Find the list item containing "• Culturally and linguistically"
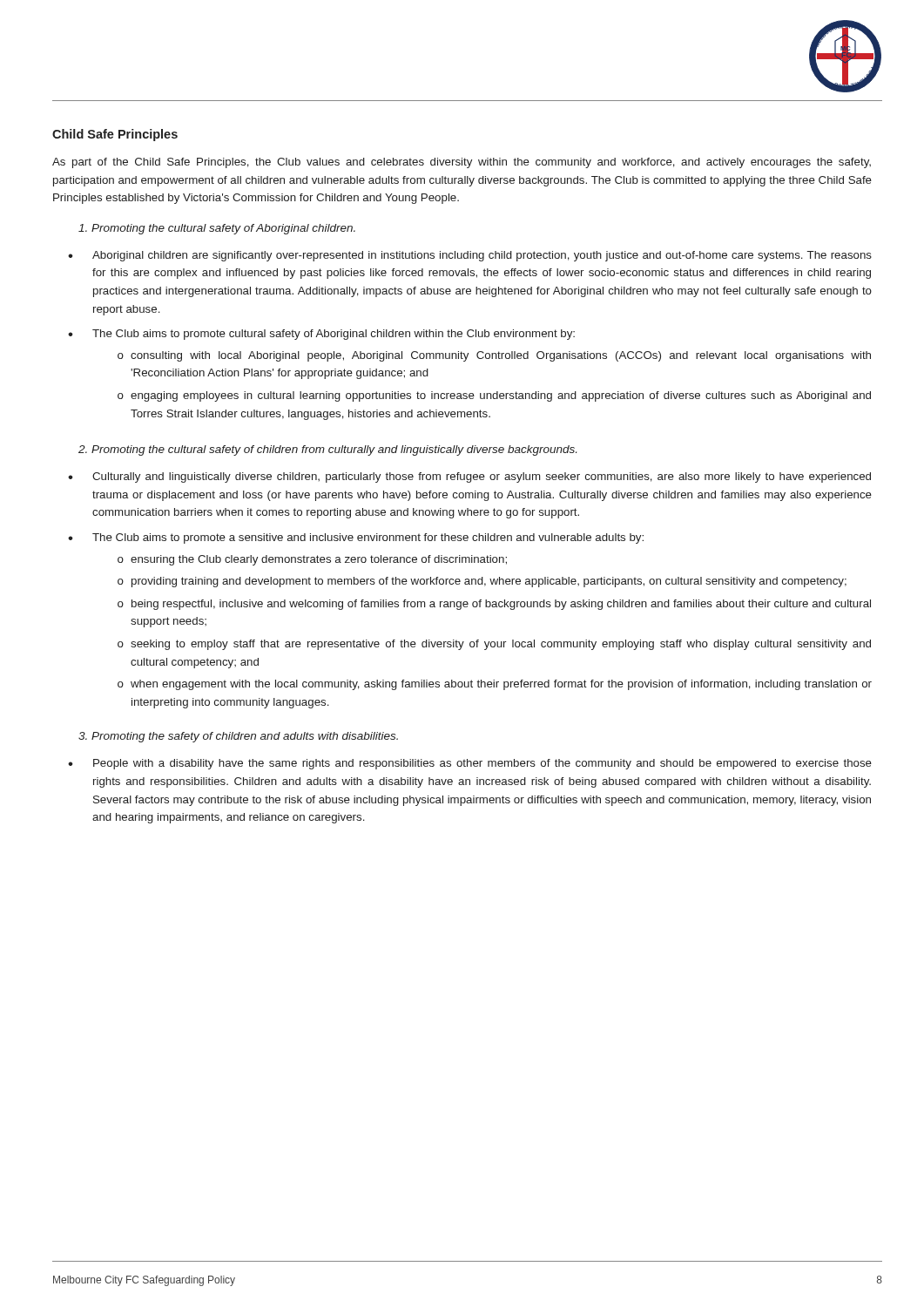This screenshot has height=1307, width=924. (470, 495)
